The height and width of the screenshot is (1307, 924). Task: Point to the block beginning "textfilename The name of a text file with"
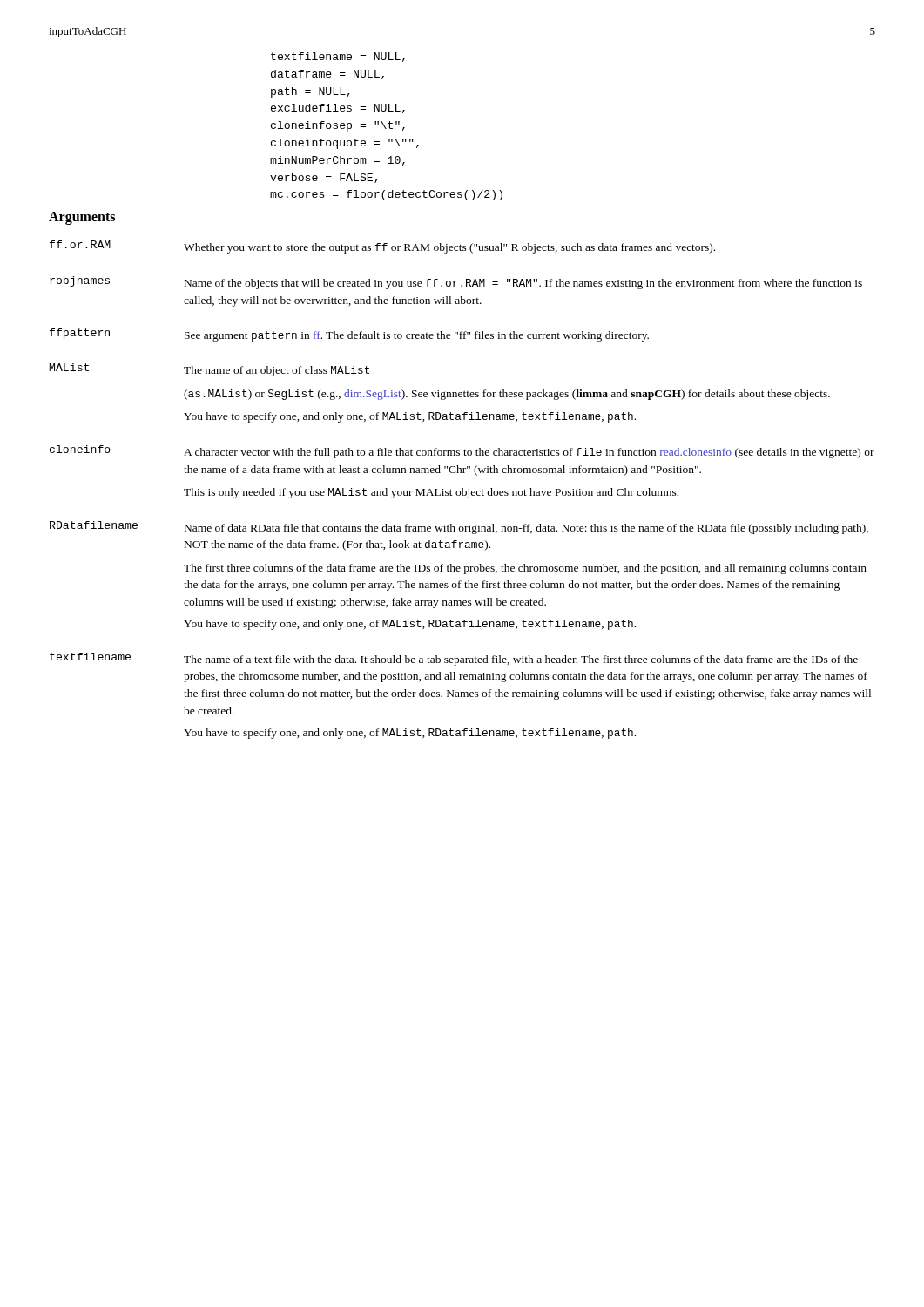462,705
